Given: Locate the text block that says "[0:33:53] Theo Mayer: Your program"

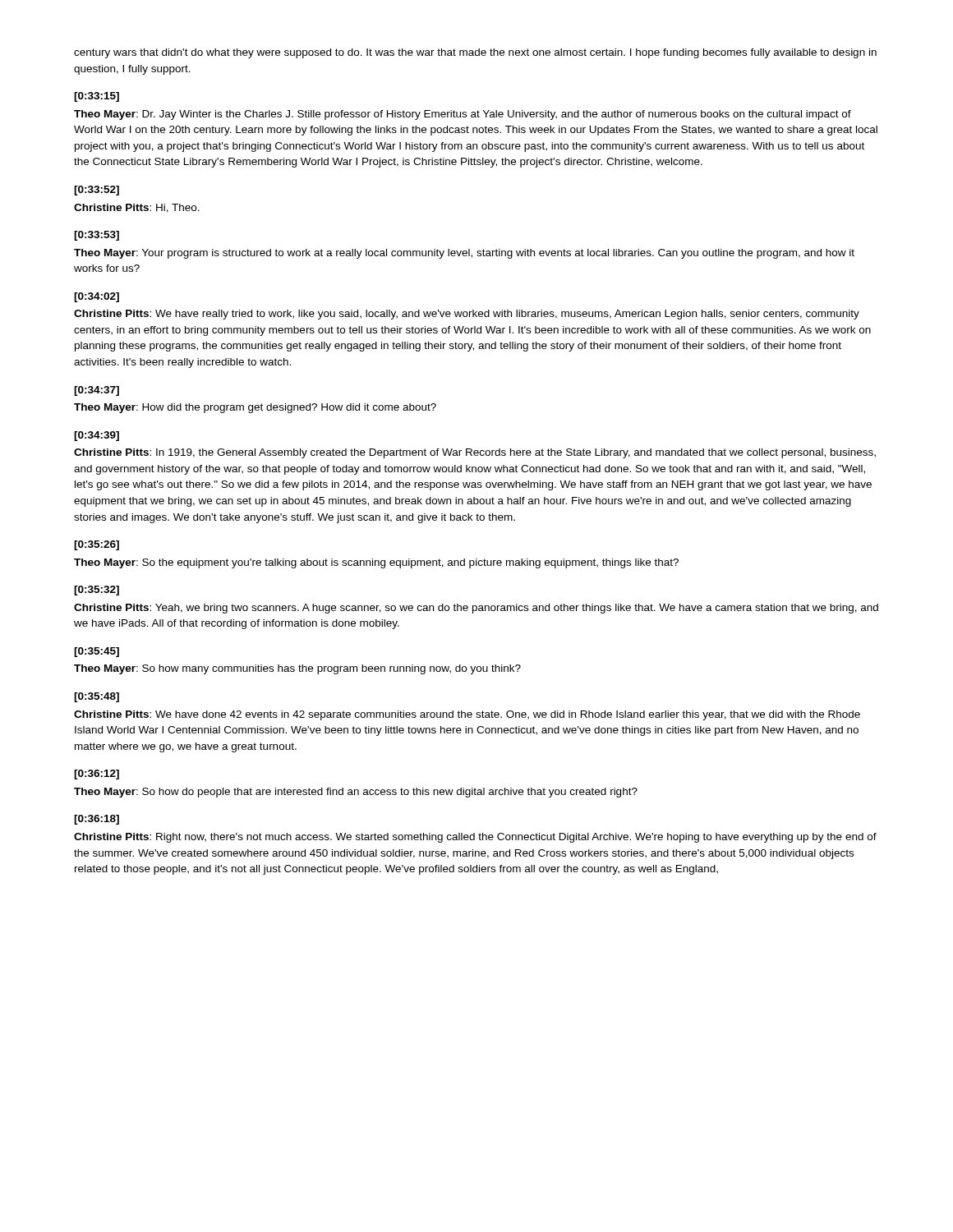Looking at the screenshot, I should coord(476,252).
